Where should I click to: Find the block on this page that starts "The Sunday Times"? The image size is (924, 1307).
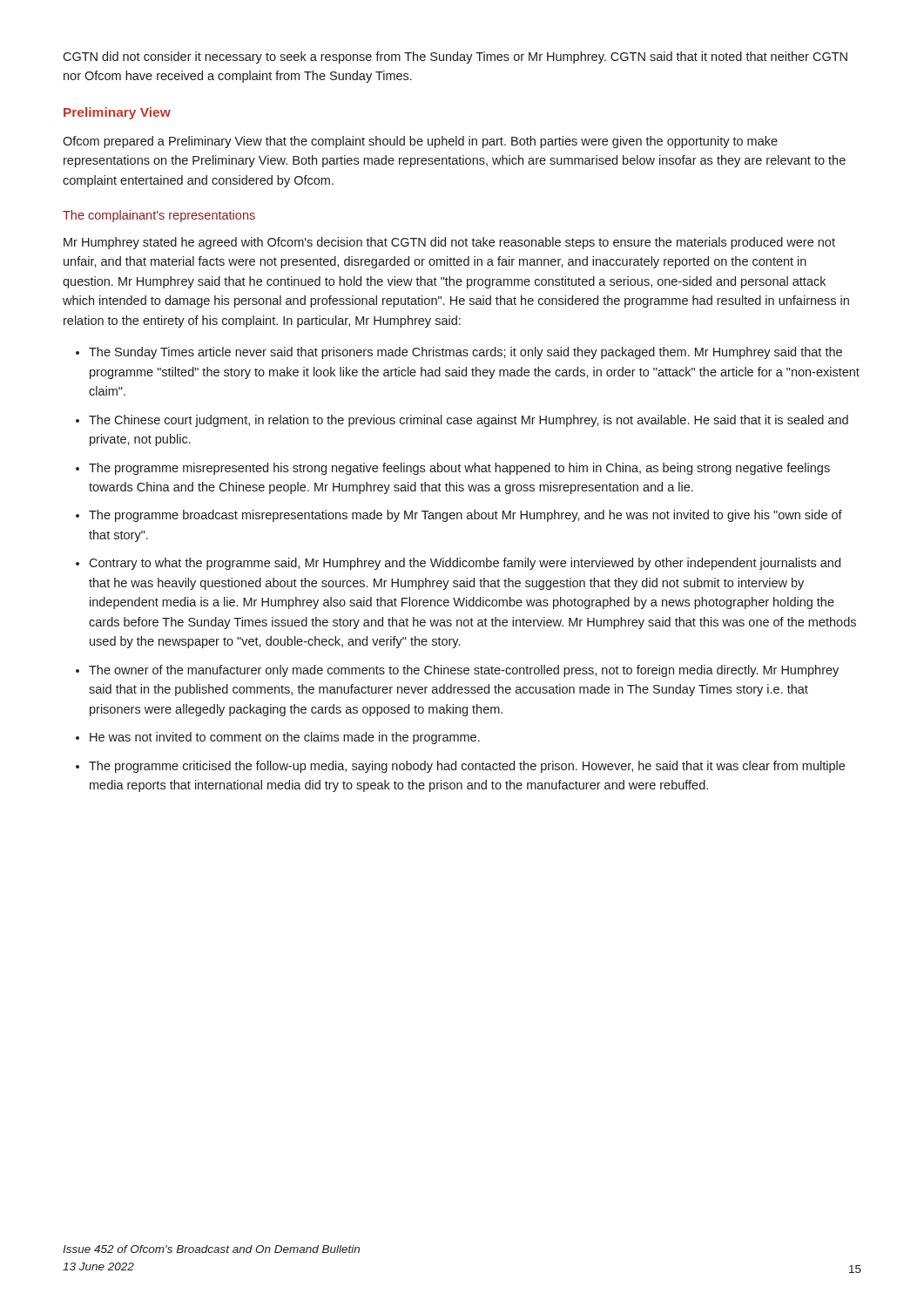(475, 372)
